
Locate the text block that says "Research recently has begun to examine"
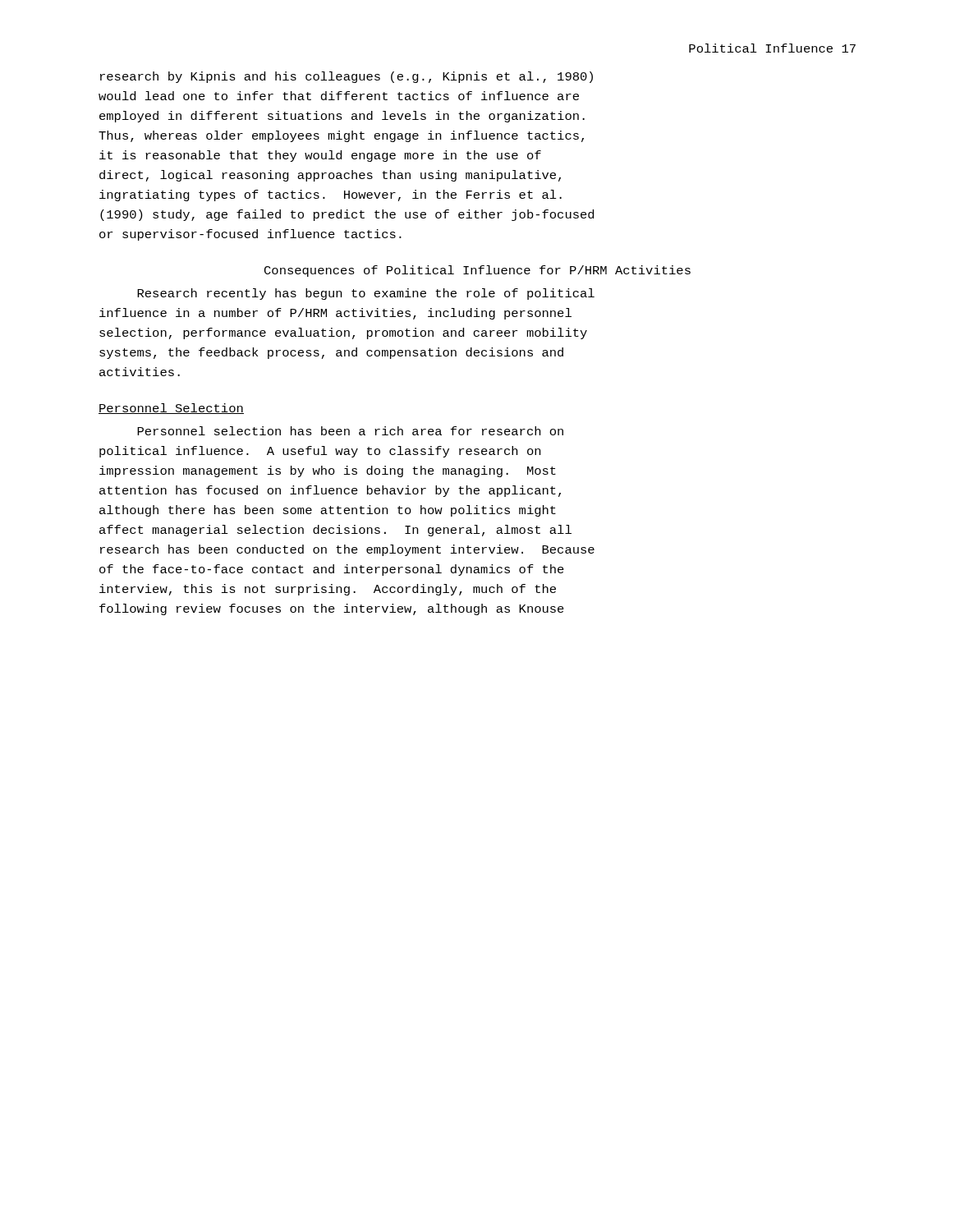point(347,334)
